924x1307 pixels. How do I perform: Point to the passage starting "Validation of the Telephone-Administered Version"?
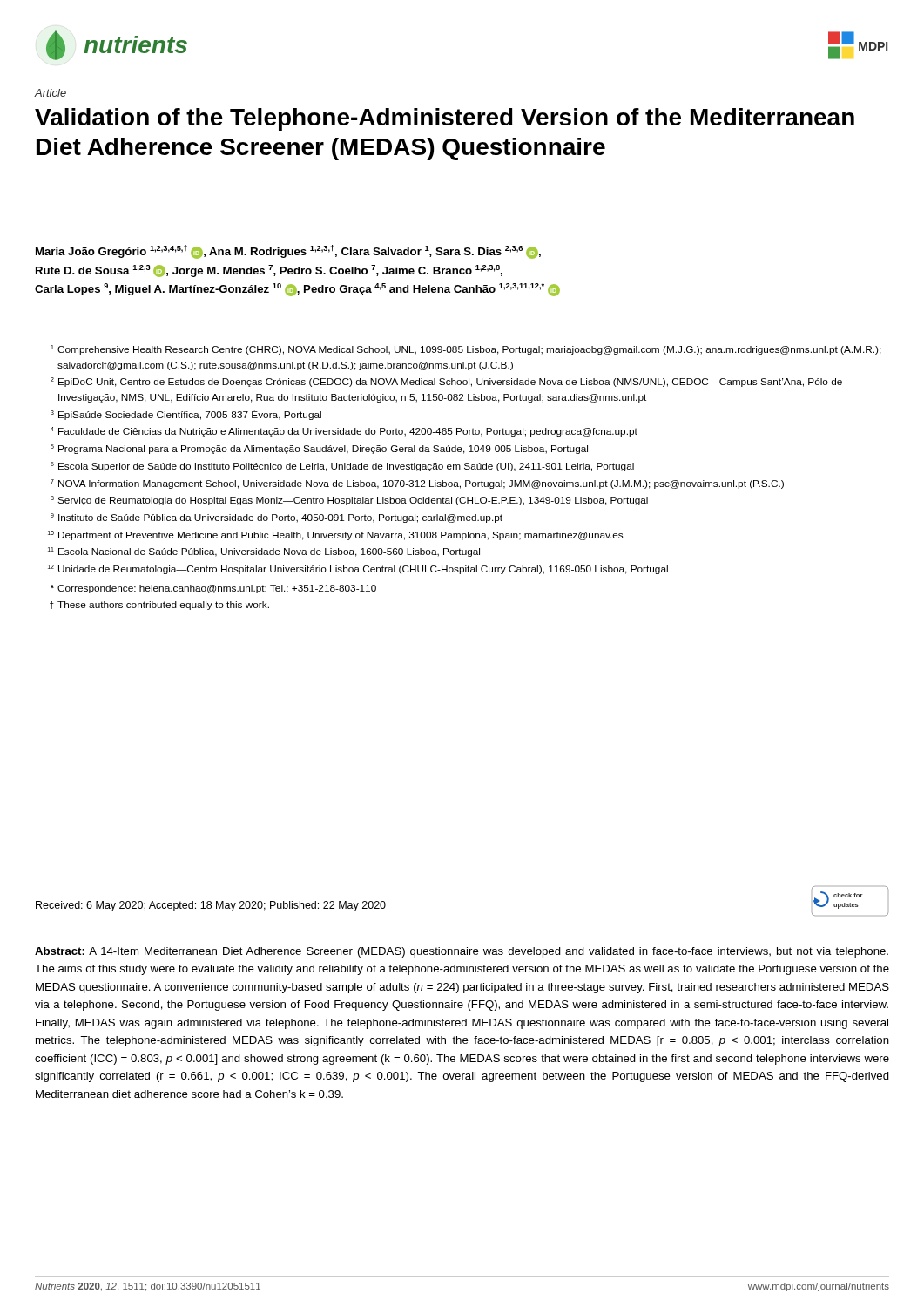point(445,132)
